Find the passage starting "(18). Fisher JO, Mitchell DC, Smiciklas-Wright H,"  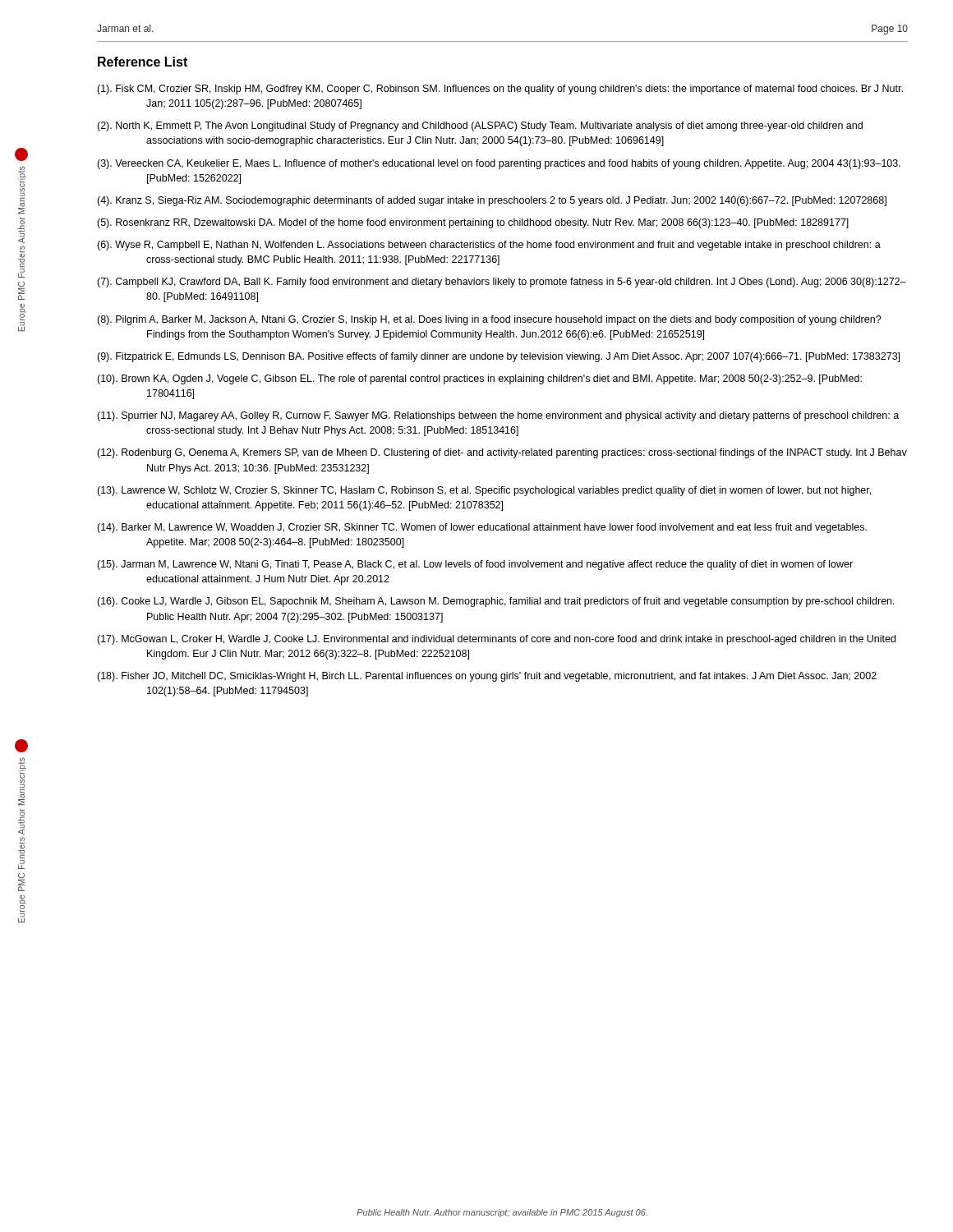coord(487,683)
